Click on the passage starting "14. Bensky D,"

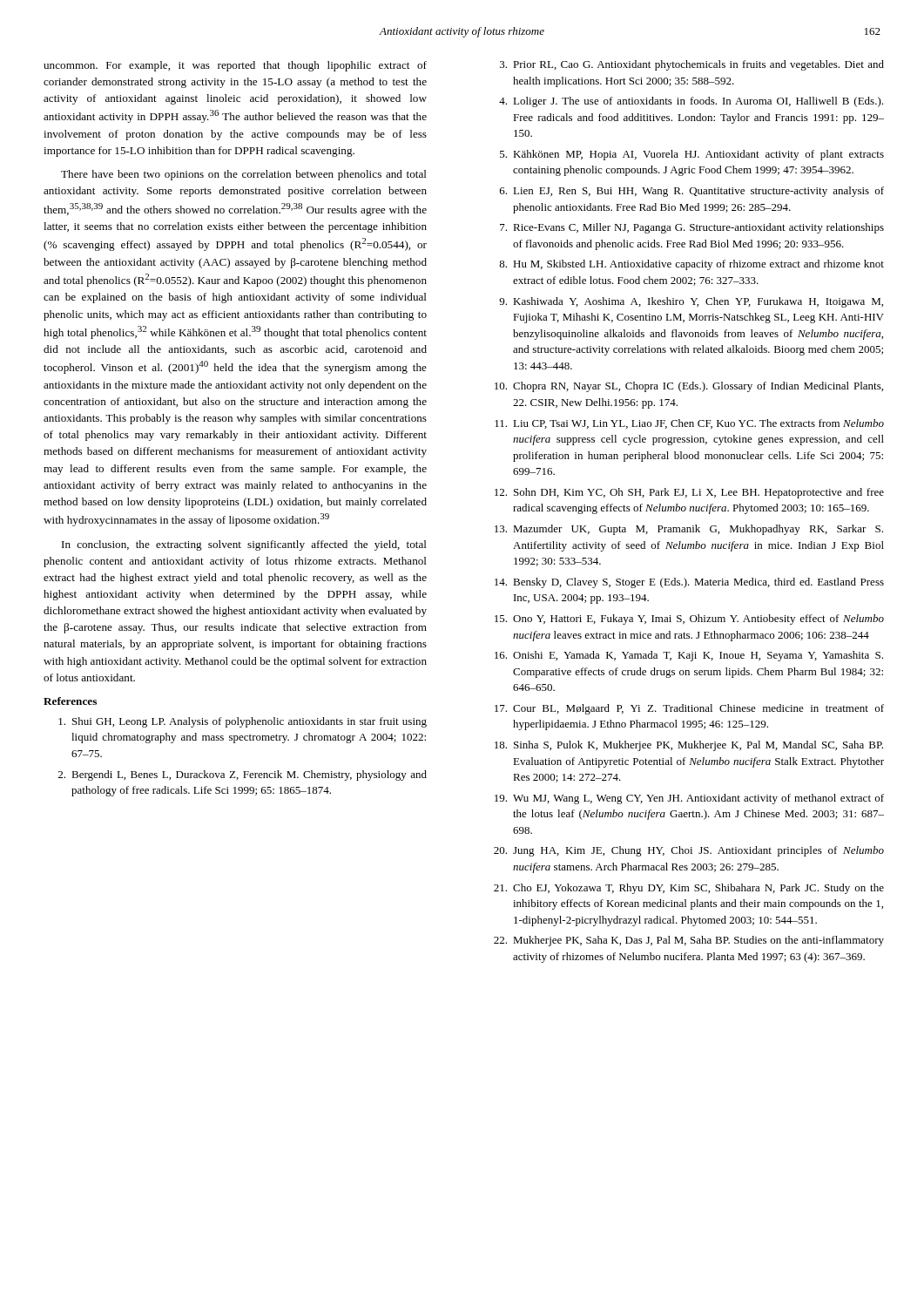(684, 590)
